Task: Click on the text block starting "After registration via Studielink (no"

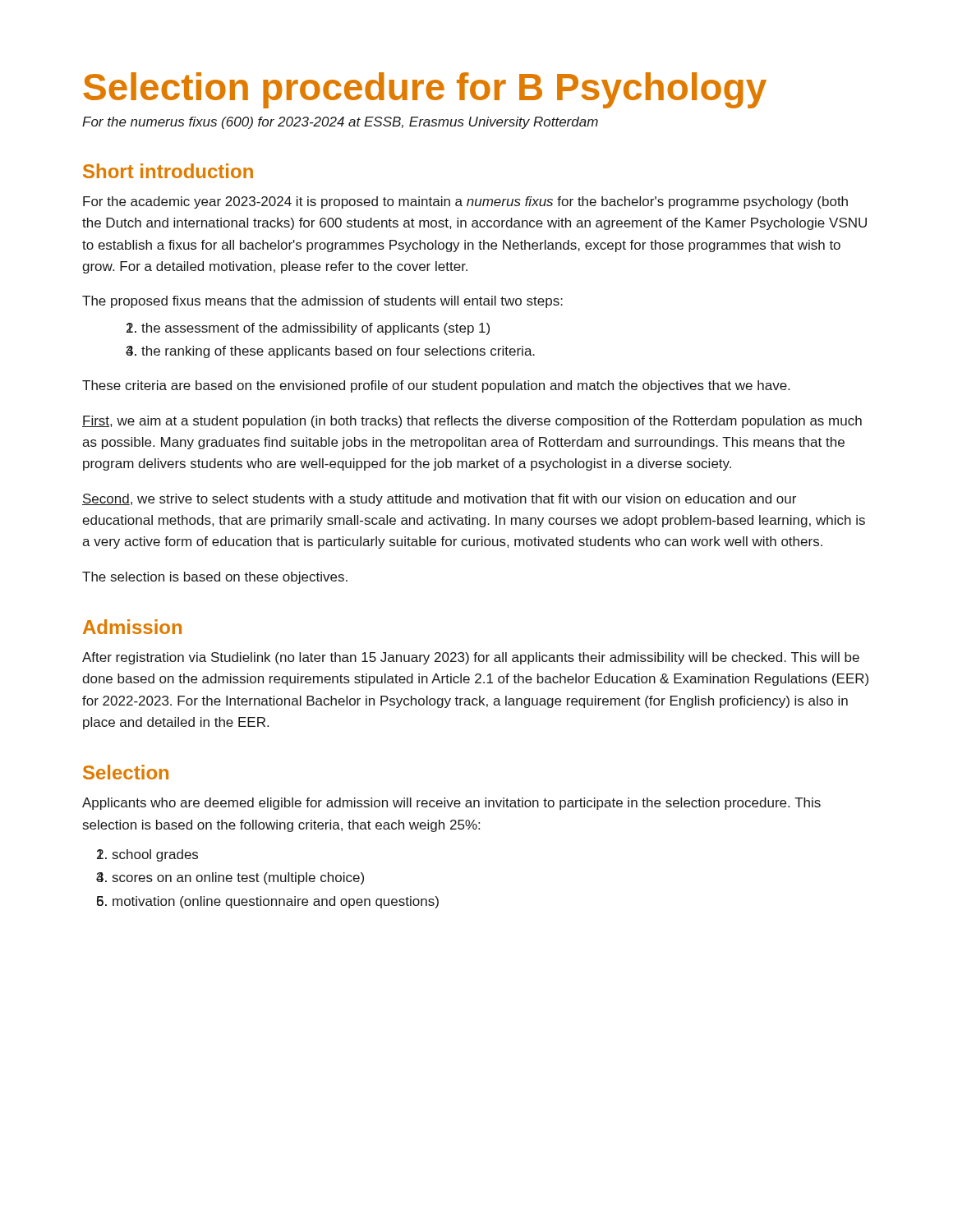Action: coord(476,690)
